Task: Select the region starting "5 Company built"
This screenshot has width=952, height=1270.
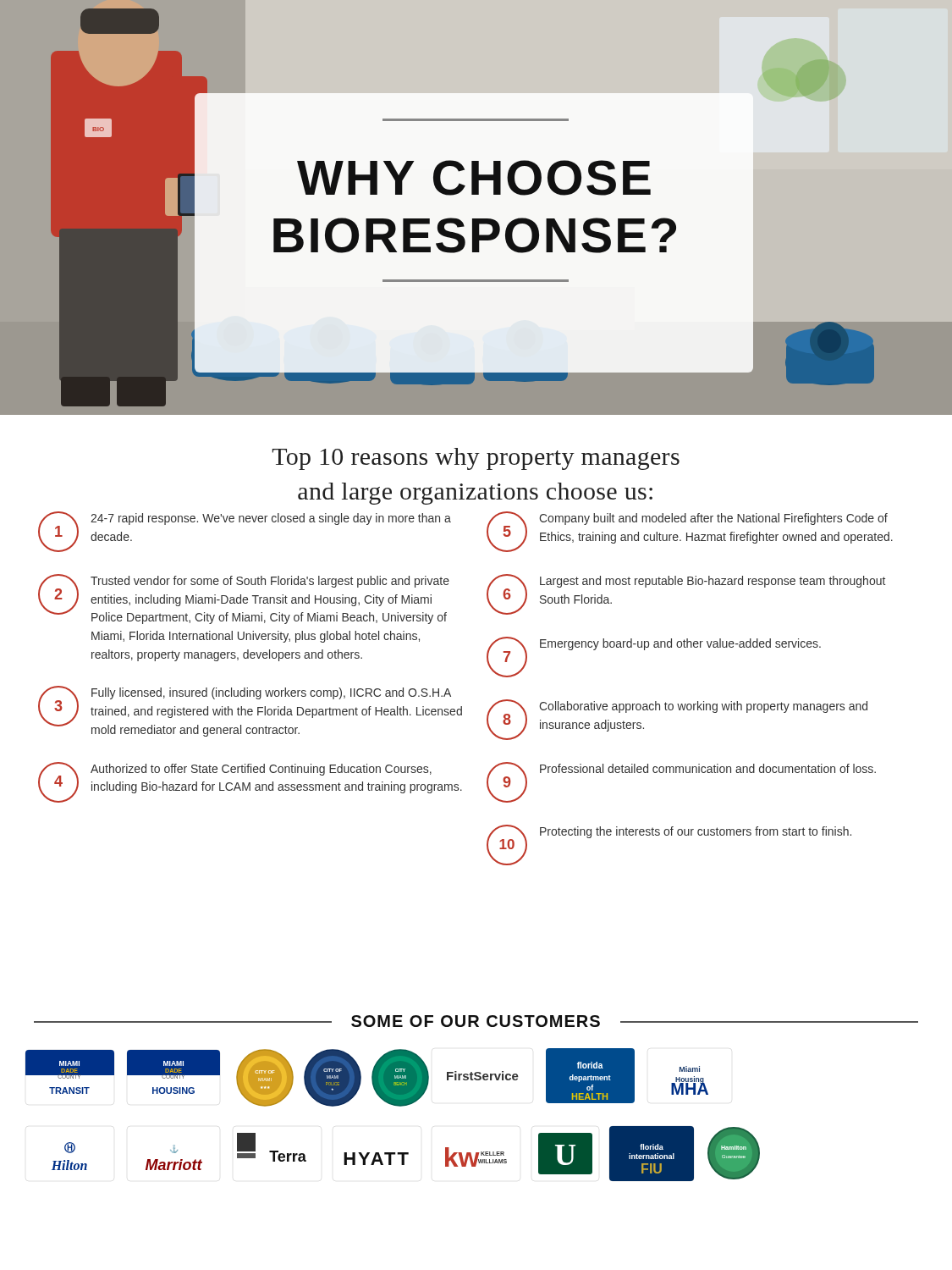Action: point(702,531)
